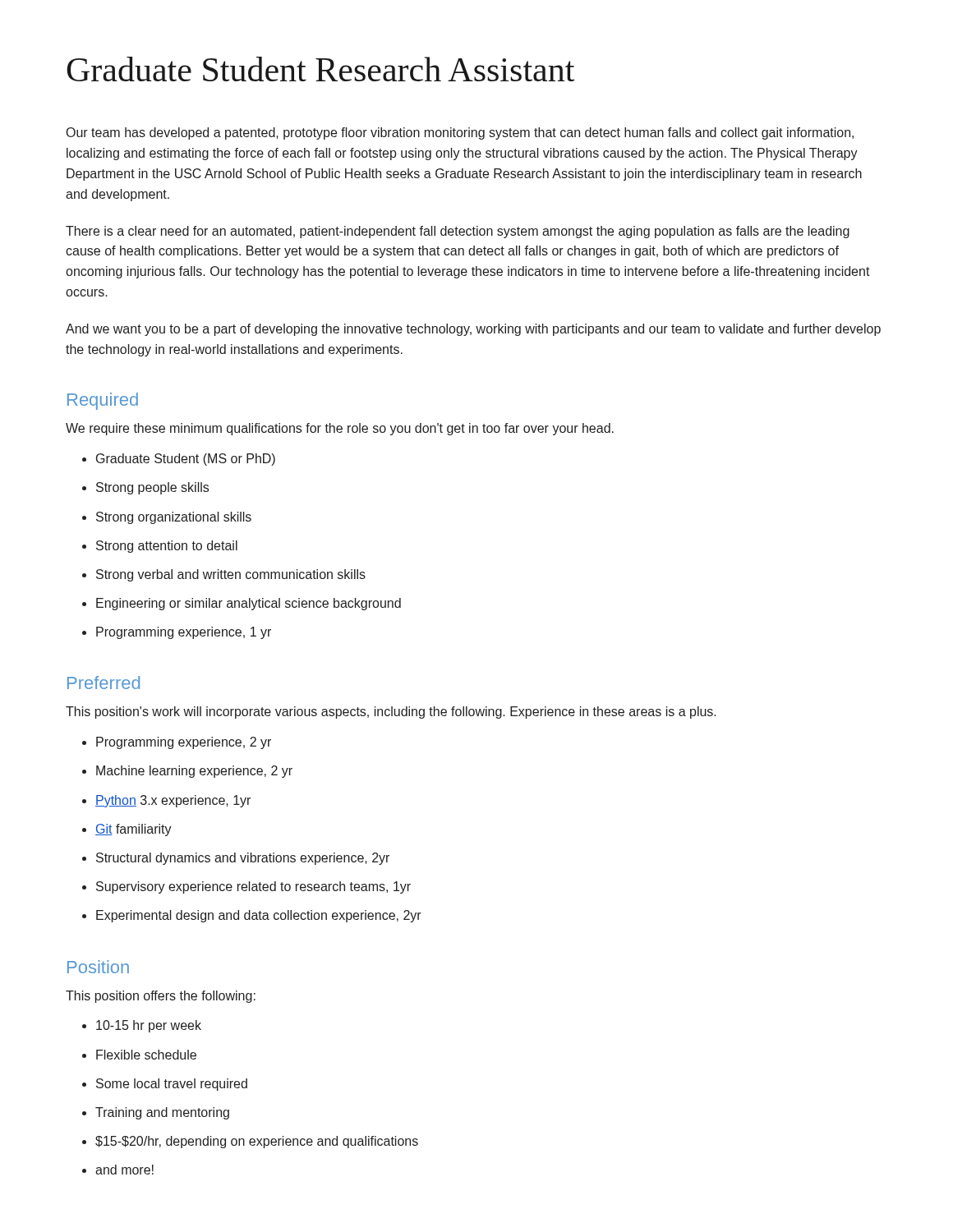
Task: Find the list item with the text "and more!"
Action: [118, 1170]
